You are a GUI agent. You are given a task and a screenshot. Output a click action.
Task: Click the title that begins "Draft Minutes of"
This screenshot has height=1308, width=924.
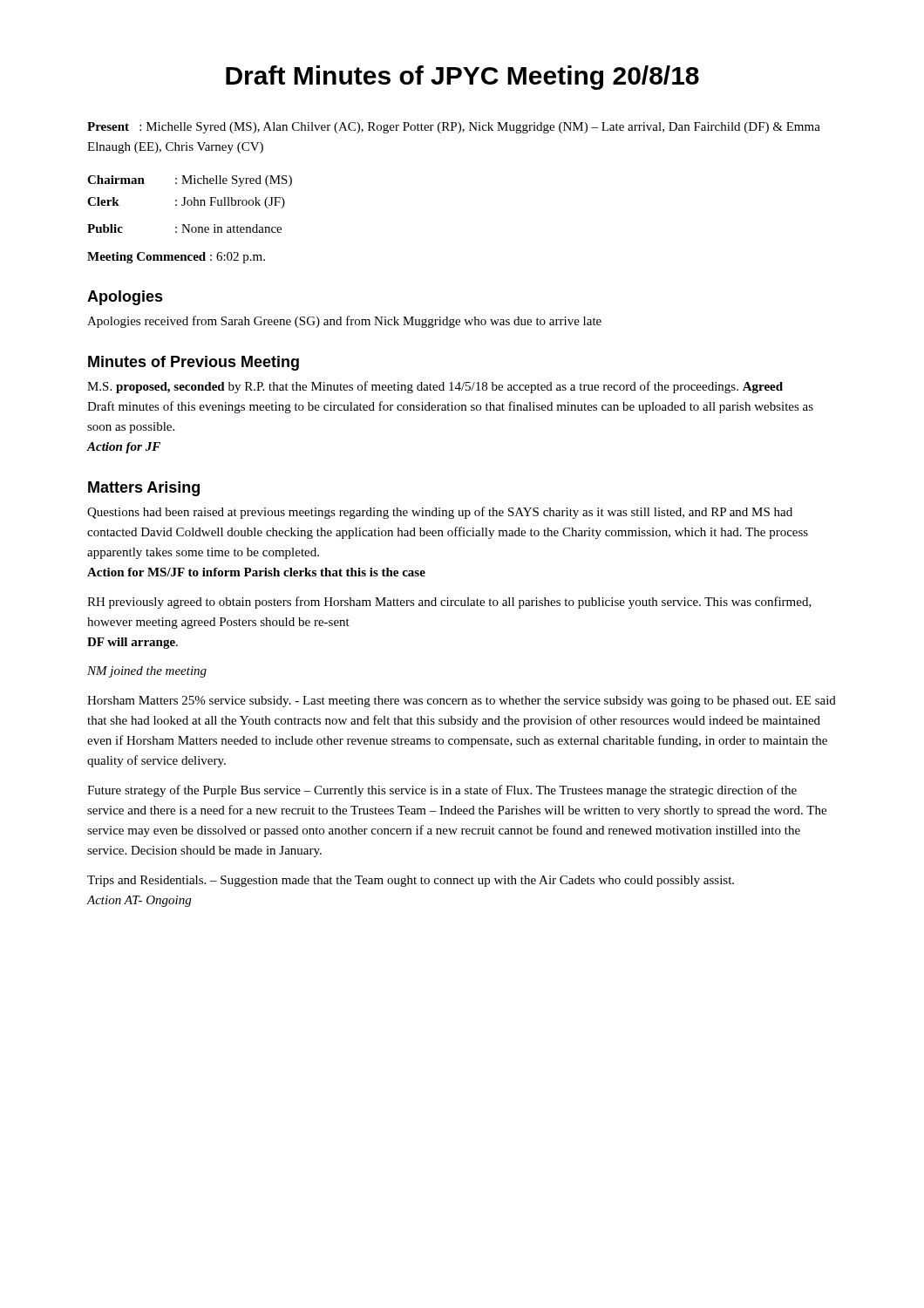[462, 76]
